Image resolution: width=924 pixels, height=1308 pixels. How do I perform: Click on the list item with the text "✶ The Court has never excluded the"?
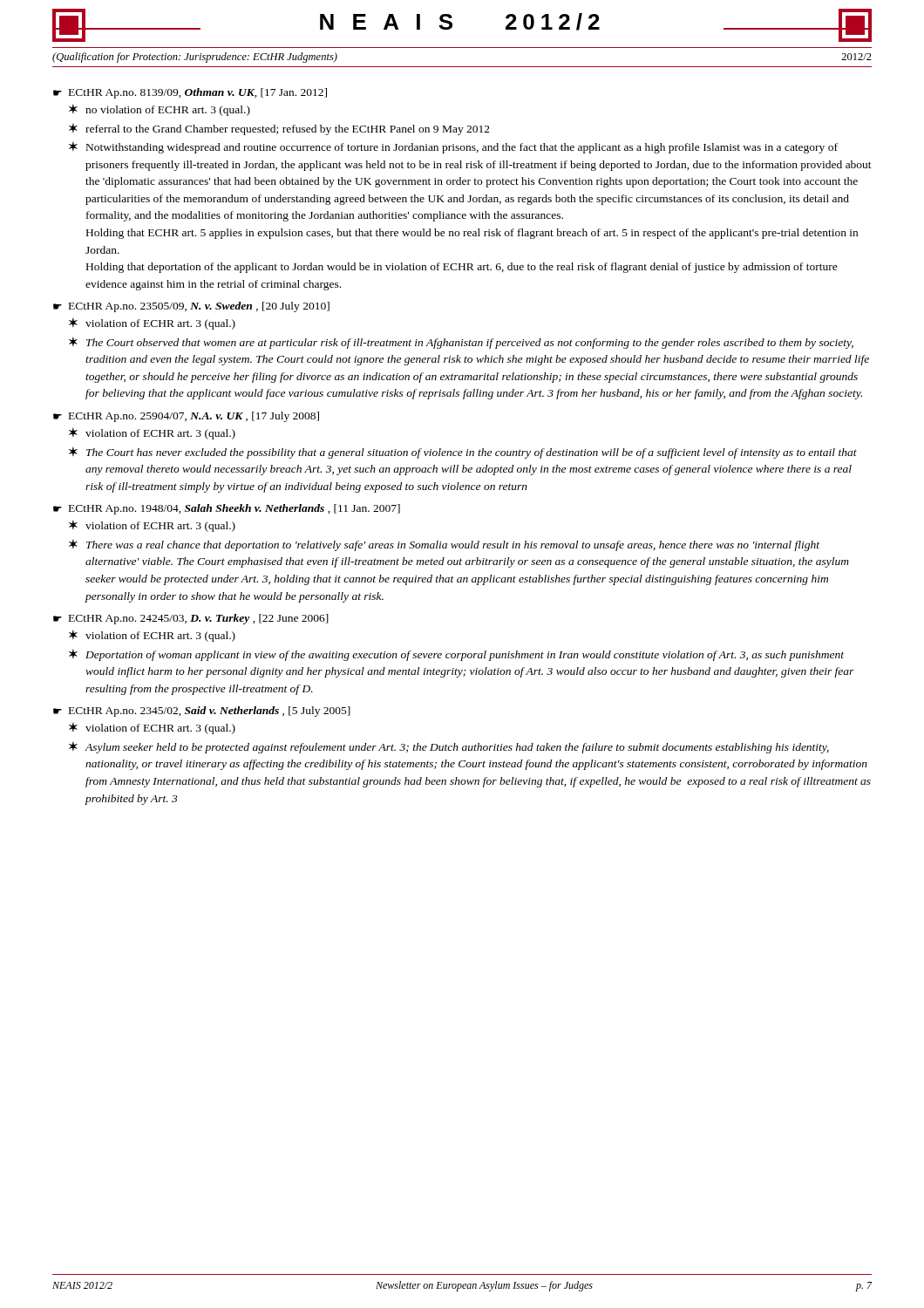[x=470, y=469]
